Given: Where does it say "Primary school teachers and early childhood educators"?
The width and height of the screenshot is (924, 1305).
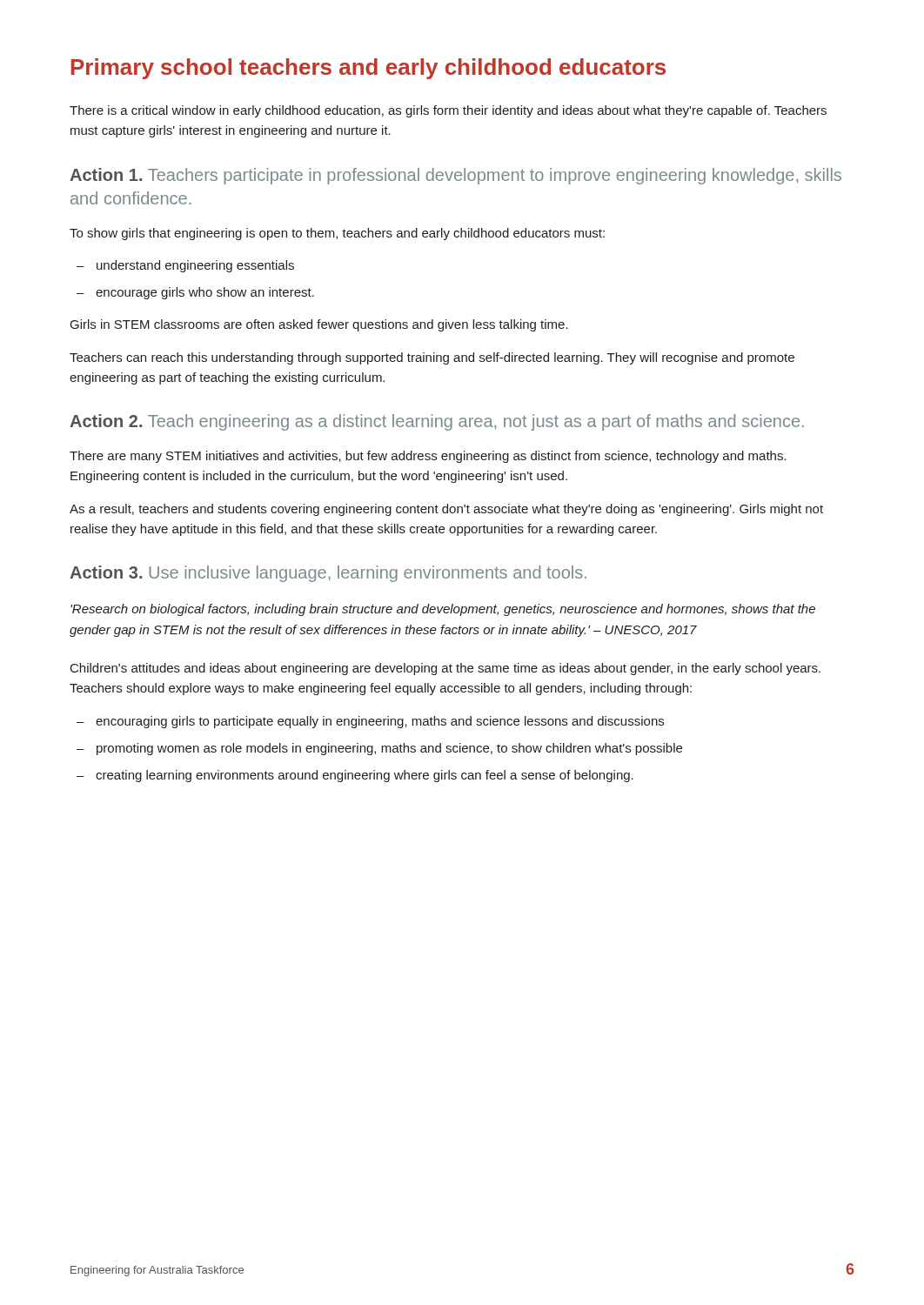Looking at the screenshot, I should 462,67.
